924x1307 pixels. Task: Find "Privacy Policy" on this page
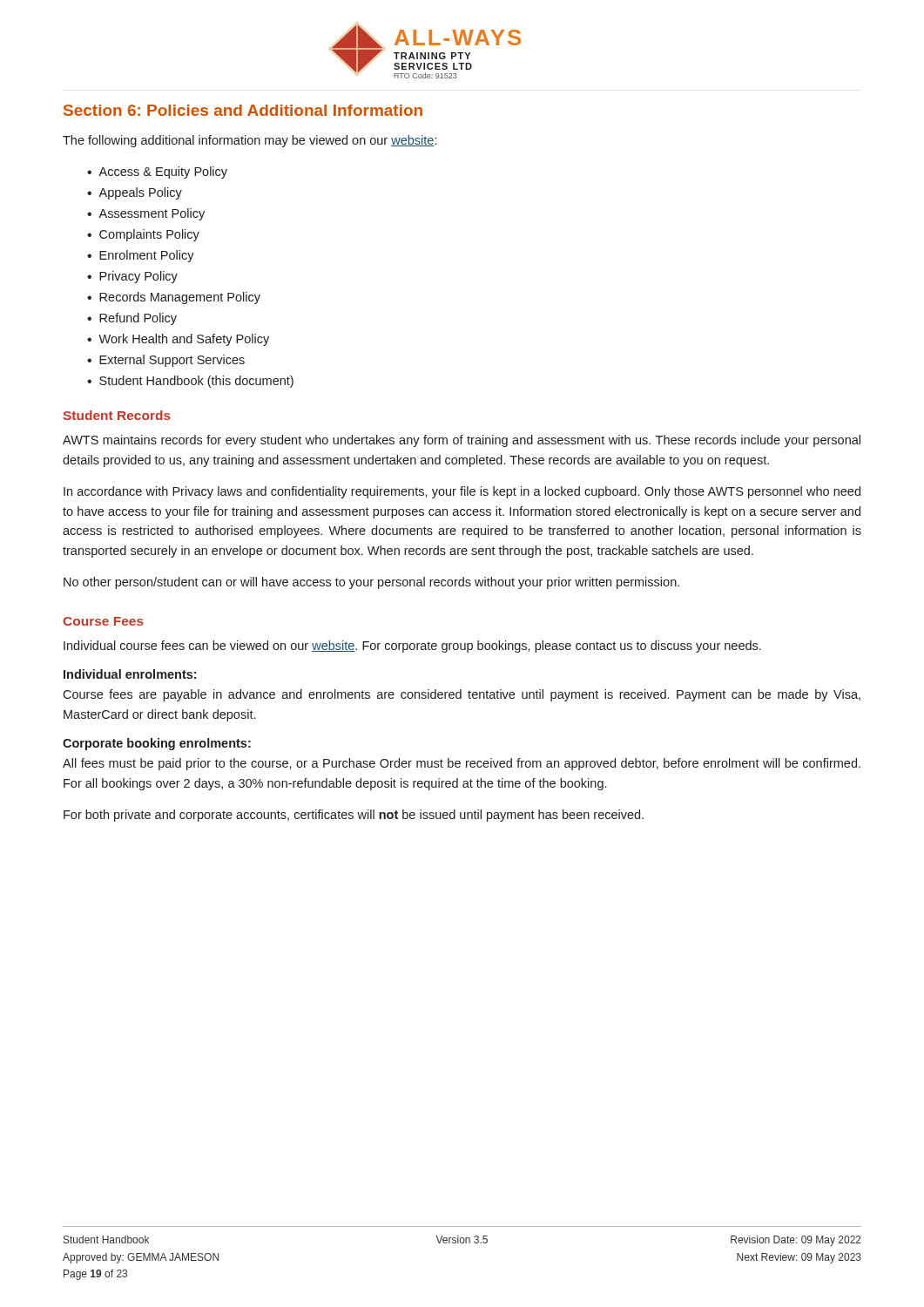coord(138,277)
